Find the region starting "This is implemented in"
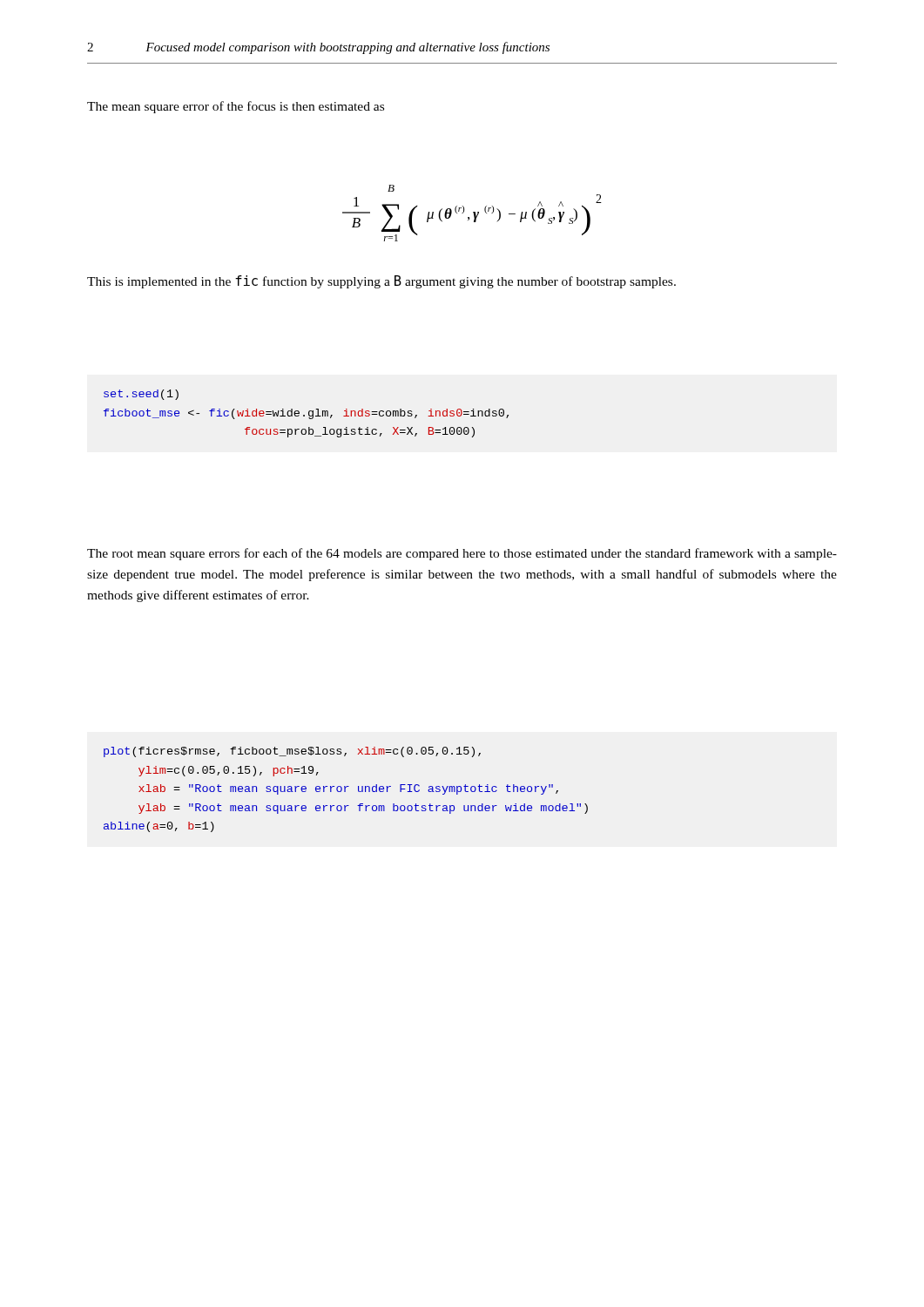Image resolution: width=924 pixels, height=1307 pixels. pos(462,281)
